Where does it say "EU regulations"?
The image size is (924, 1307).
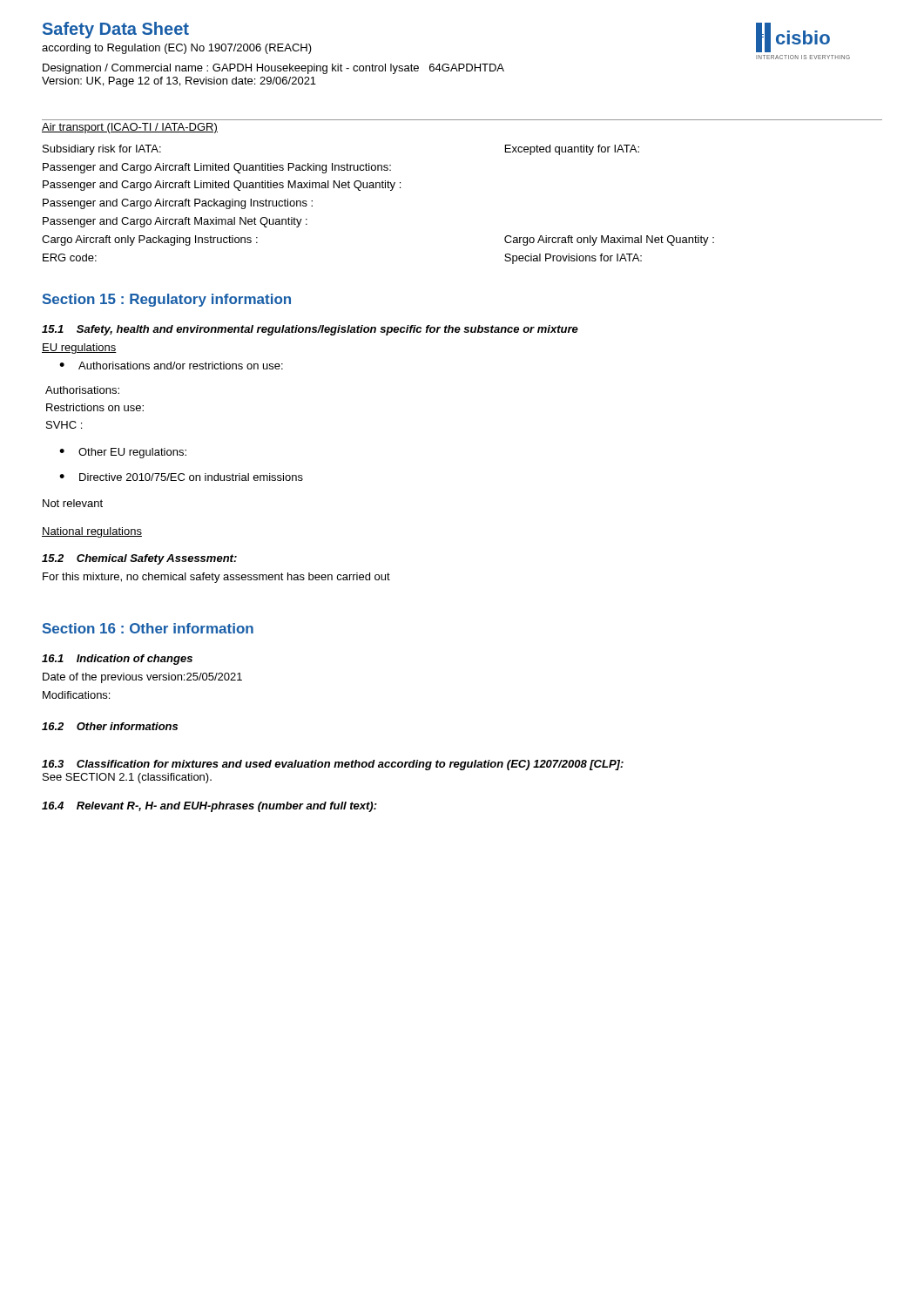click(x=79, y=348)
